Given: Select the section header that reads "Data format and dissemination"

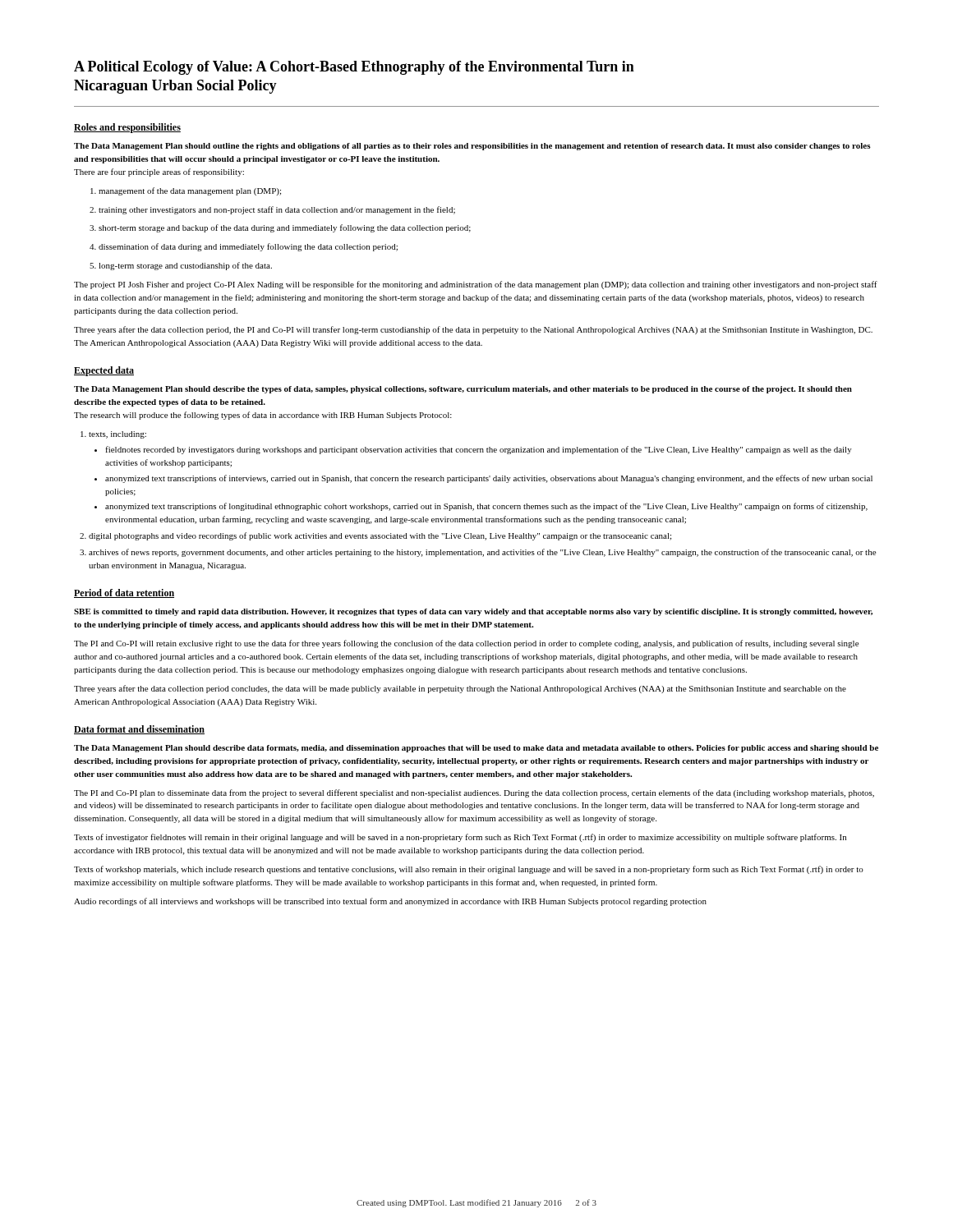Looking at the screenshot, I should click(x=139, y=730).
